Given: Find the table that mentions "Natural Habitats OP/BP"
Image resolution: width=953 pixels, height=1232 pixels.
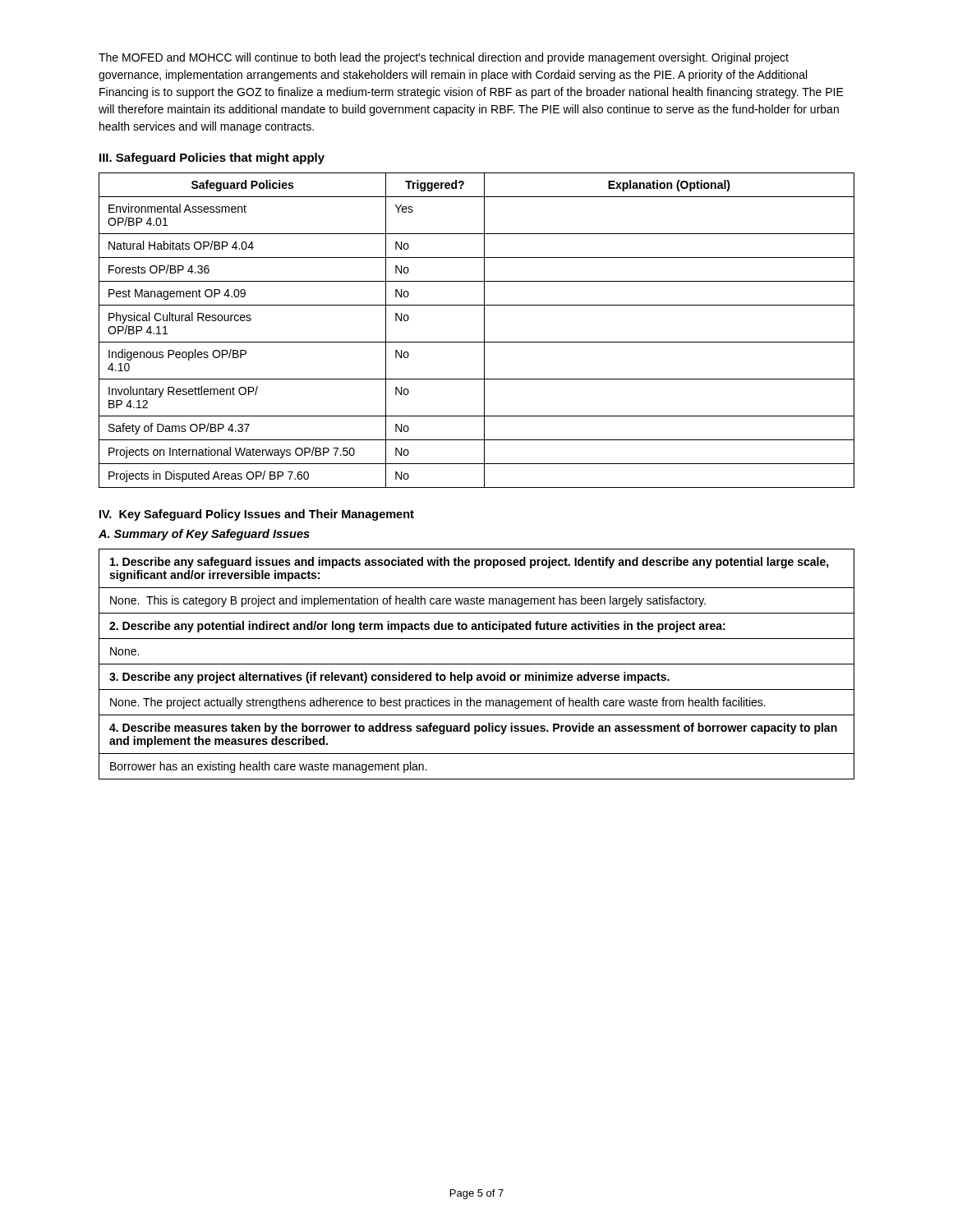Looking at the screenshot, I should pos(476,330).
